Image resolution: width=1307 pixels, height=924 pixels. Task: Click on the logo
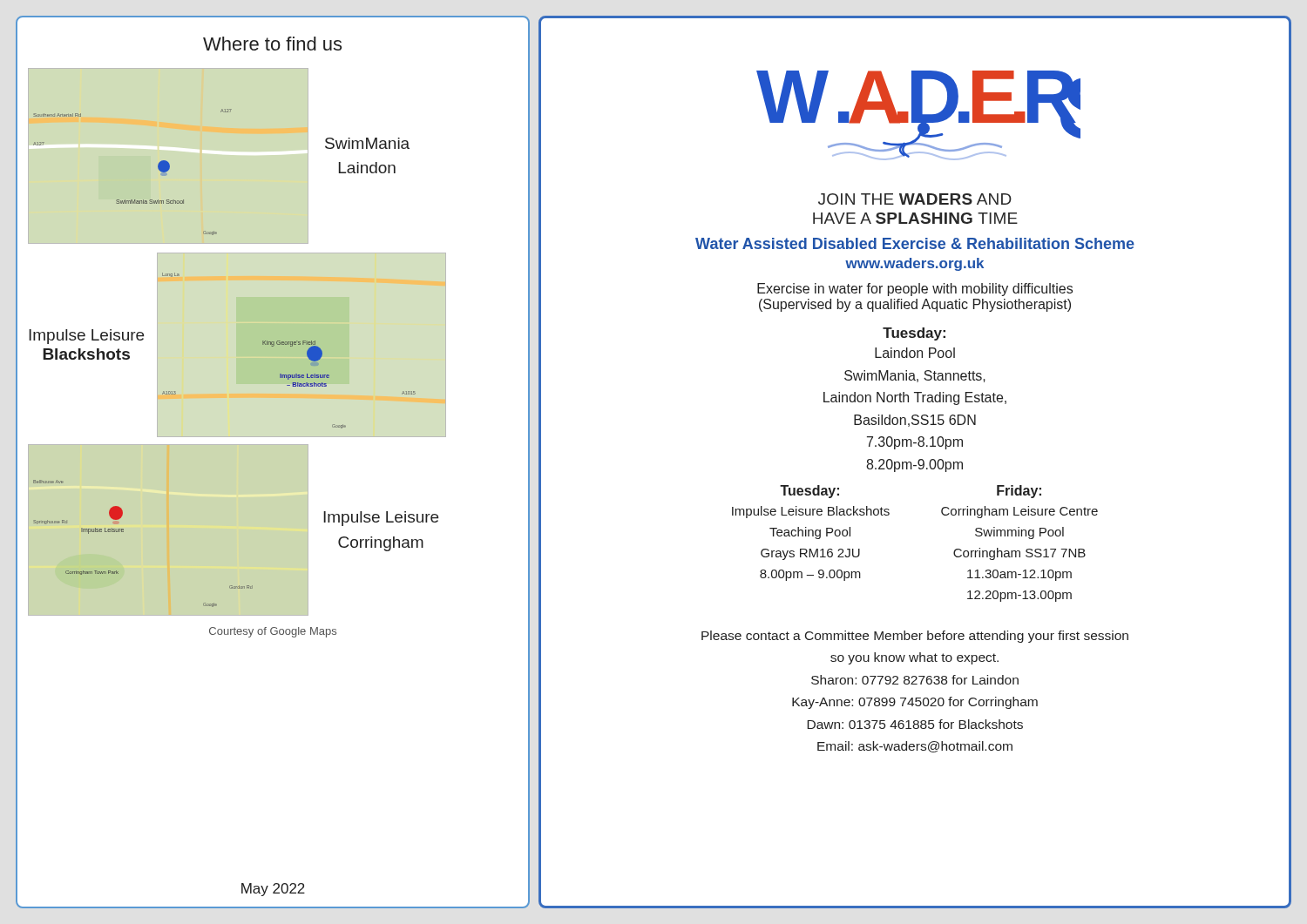[x=915, y=108]
